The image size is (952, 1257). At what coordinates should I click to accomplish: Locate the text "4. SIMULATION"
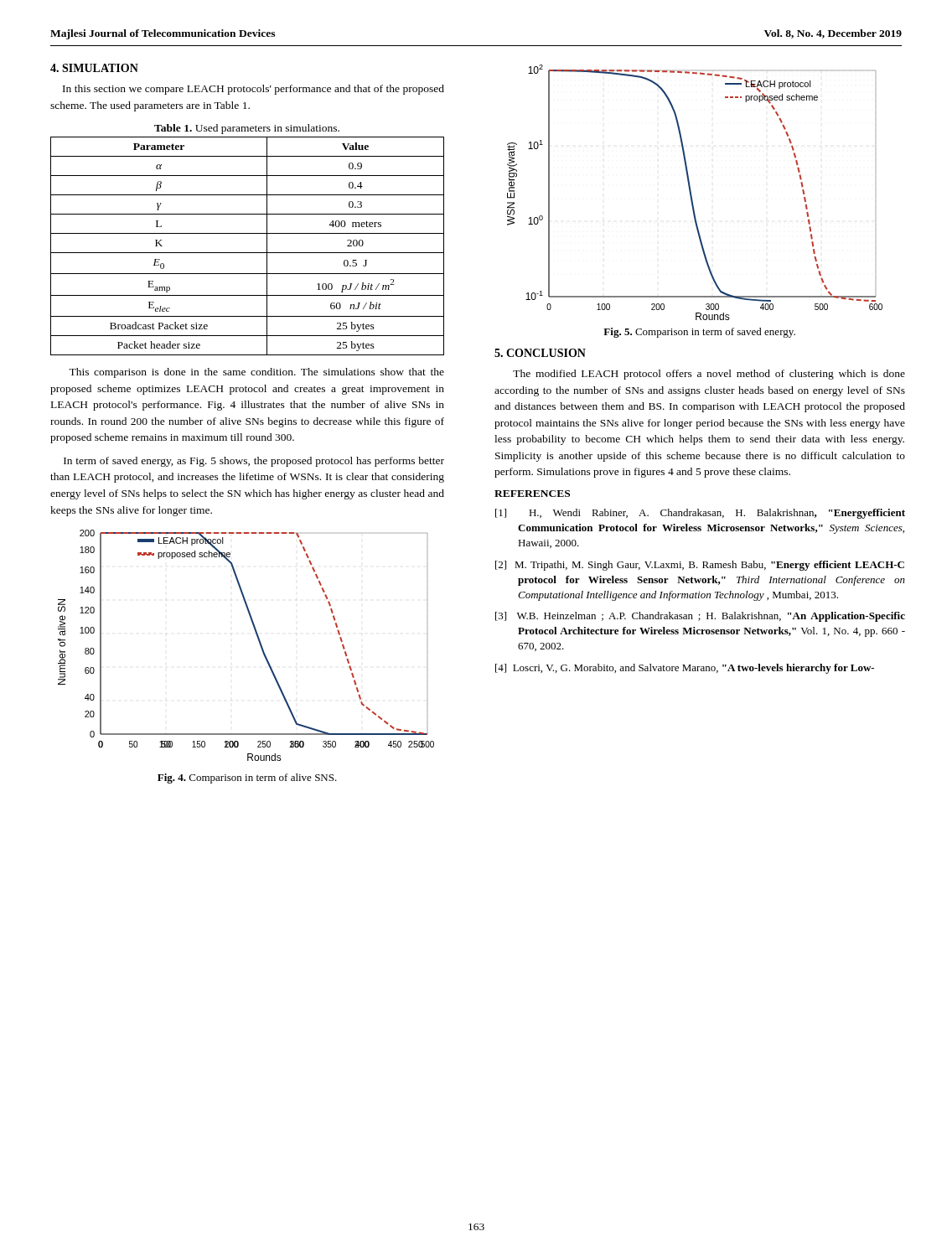coord(94,68)
